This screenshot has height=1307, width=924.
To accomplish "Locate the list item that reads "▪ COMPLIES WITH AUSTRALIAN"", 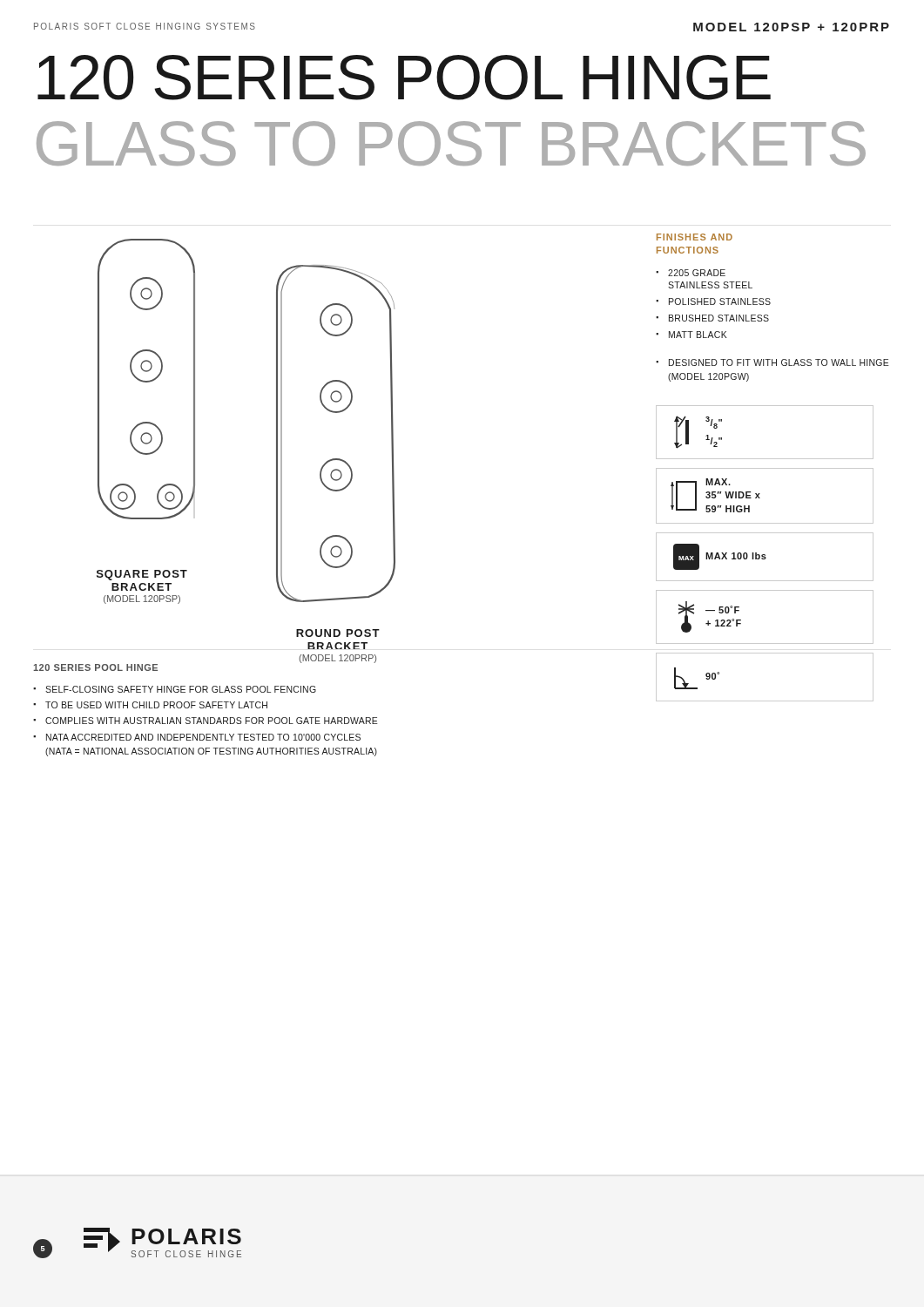I will coord(205,721).
